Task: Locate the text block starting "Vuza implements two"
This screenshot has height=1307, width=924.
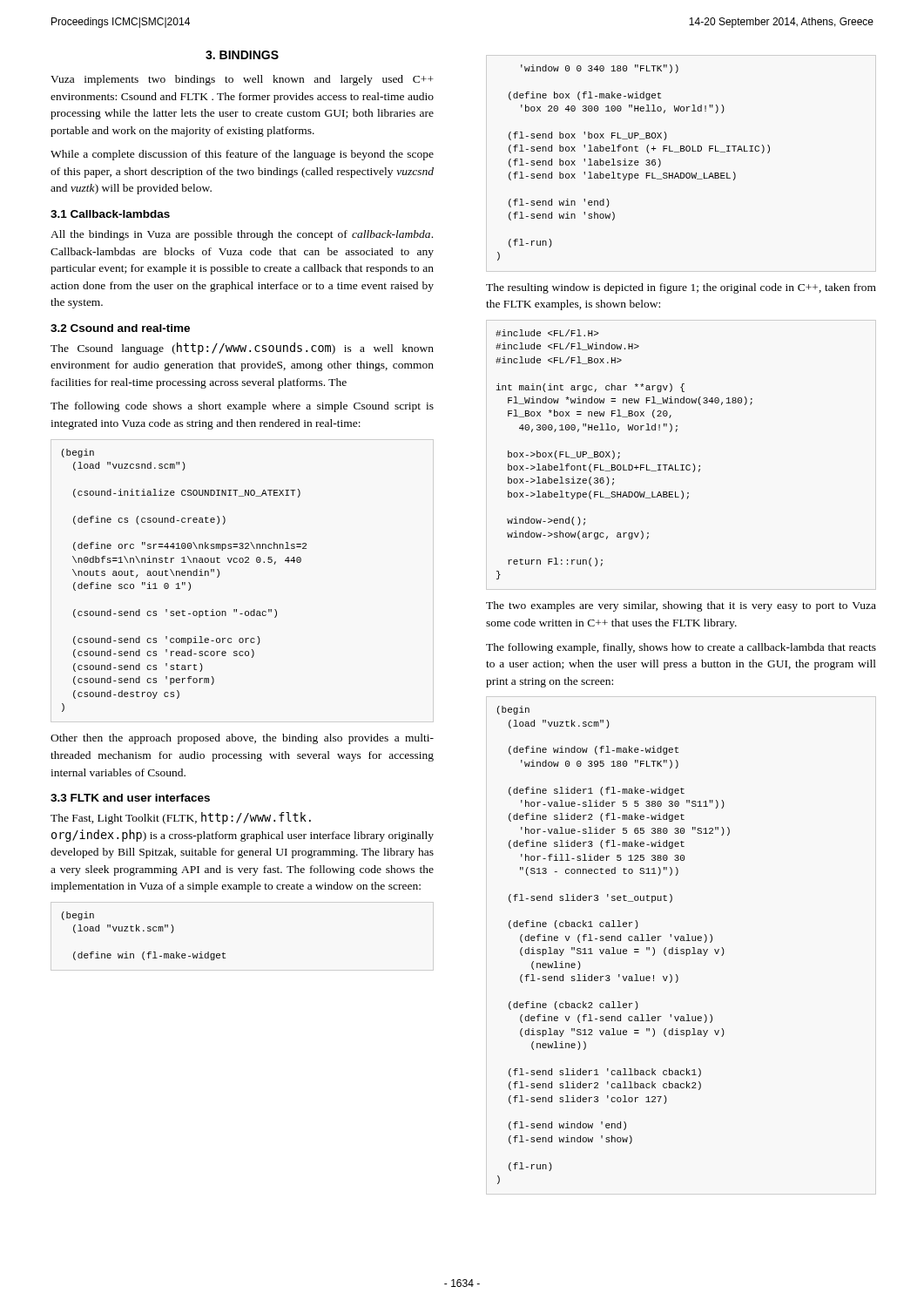Action: (242, 104)
